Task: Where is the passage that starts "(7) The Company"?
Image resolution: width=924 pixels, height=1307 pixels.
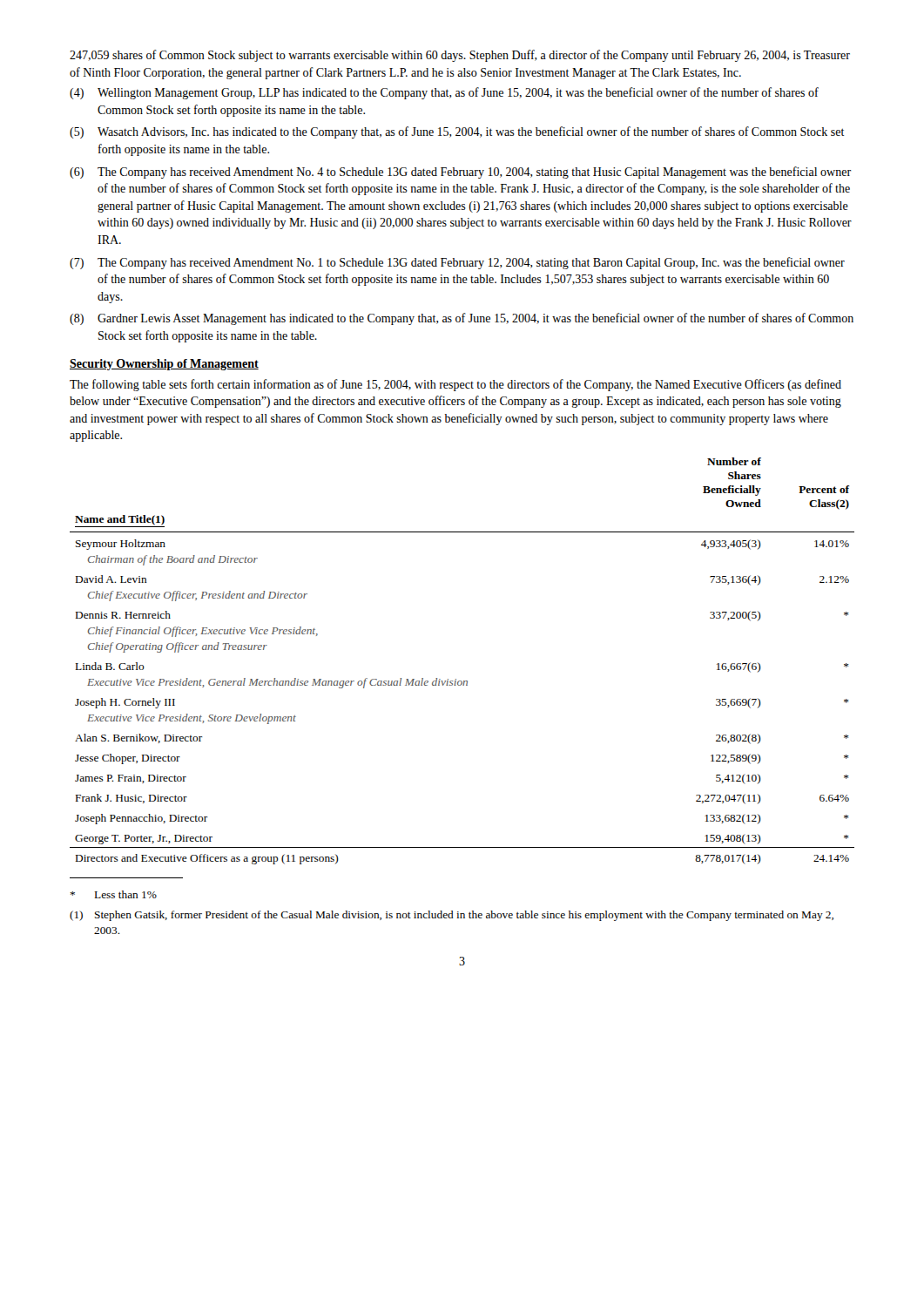Action: coord(462,280)
